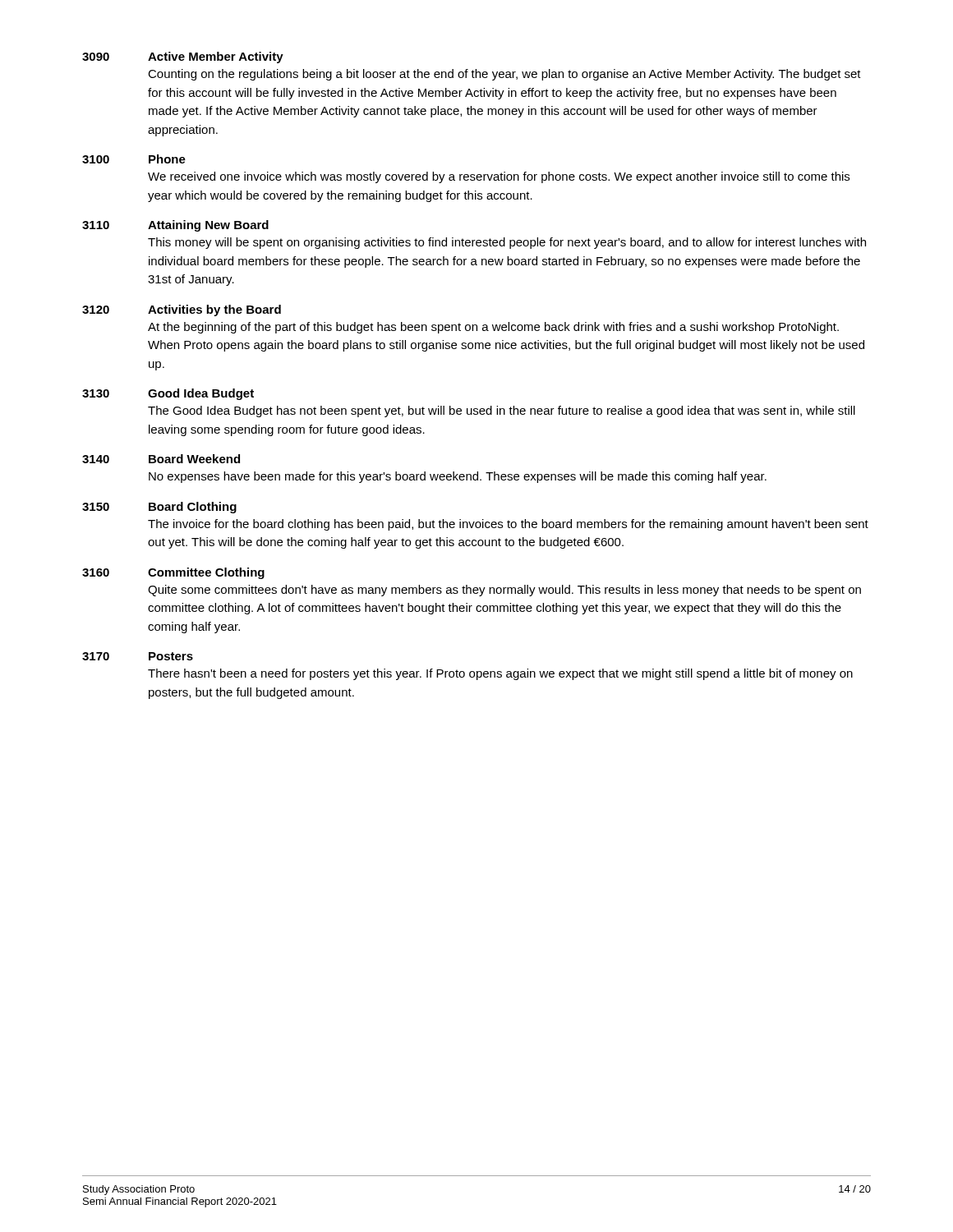Locate the passage starting "3120 Activities by the Board At"

click(x=476, y=337)
